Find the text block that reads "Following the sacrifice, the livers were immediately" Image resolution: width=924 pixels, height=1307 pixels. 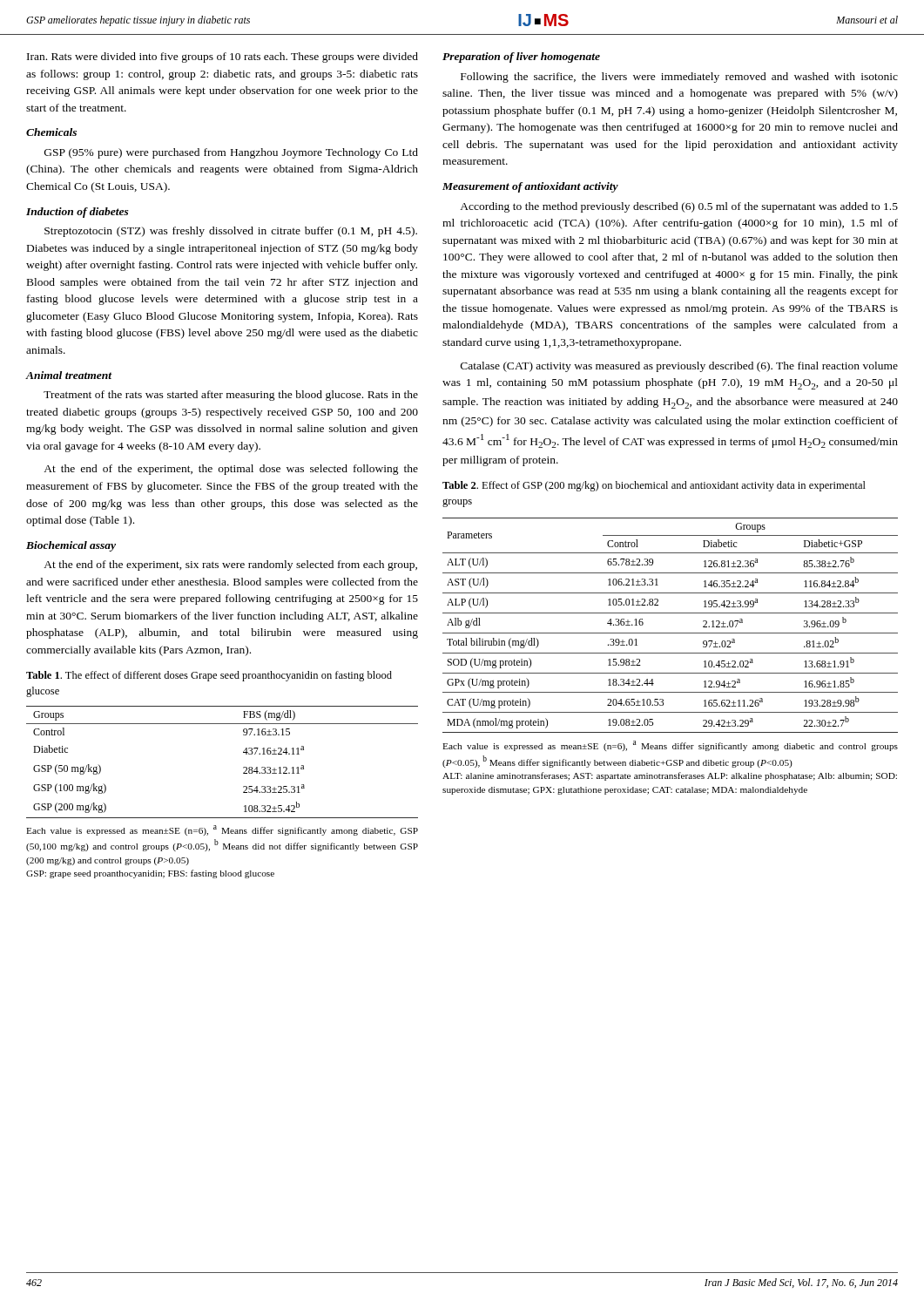[x=670, y=119]
